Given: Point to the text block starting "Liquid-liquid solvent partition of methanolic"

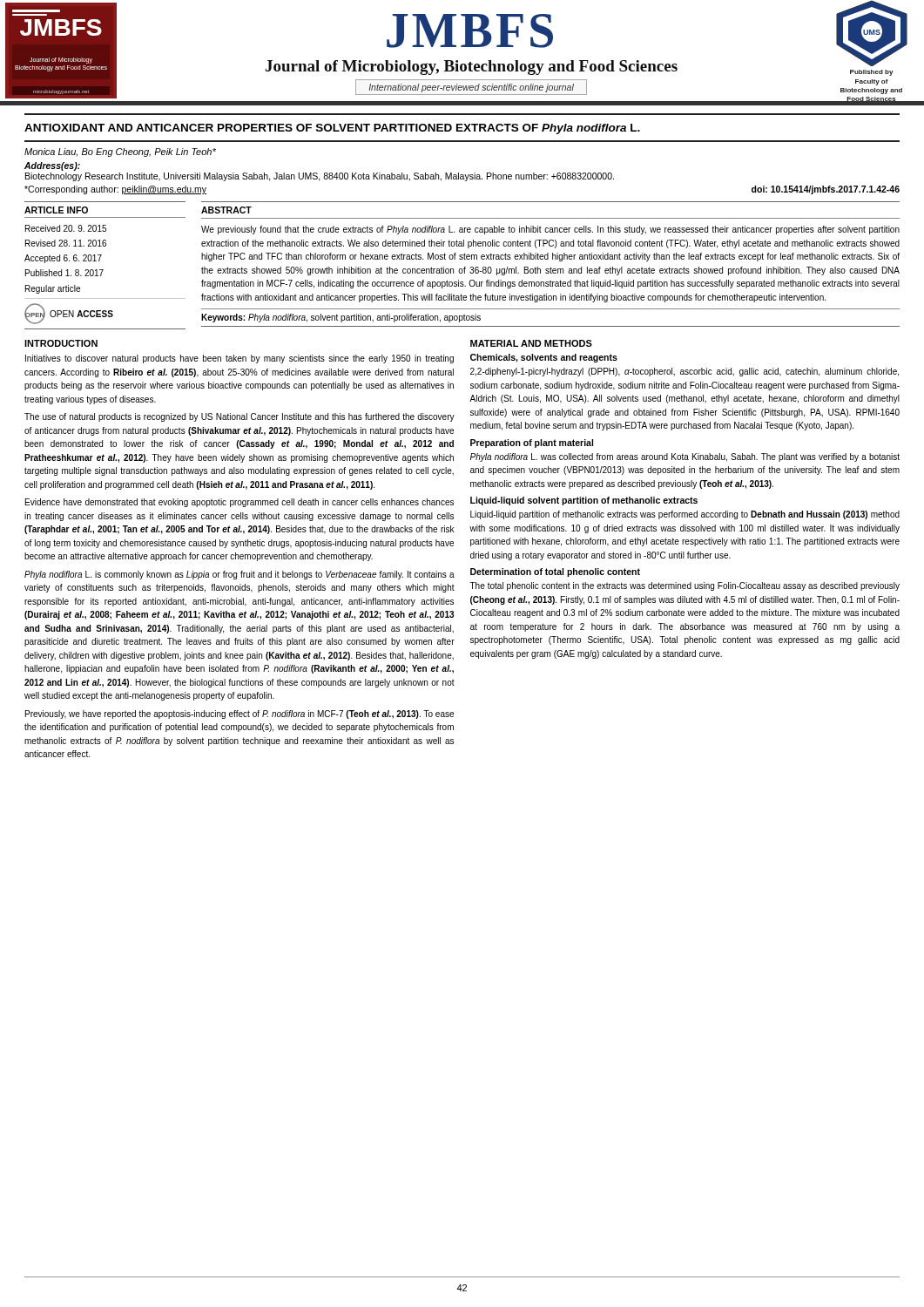Looking at the screenshot, I should pyautogui.click(x=584, y=500).
